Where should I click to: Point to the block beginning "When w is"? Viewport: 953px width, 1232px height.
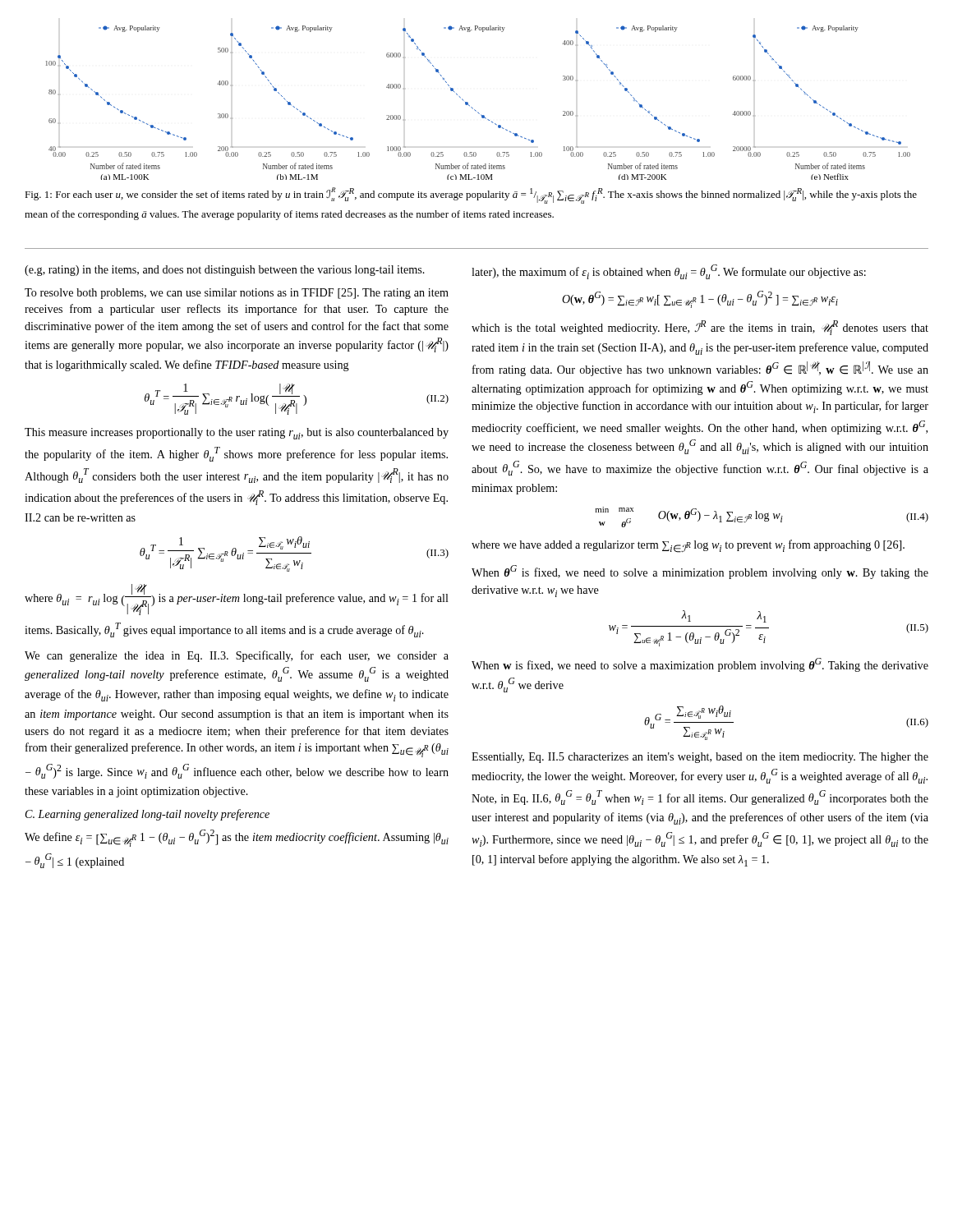[x=700, y=675]
